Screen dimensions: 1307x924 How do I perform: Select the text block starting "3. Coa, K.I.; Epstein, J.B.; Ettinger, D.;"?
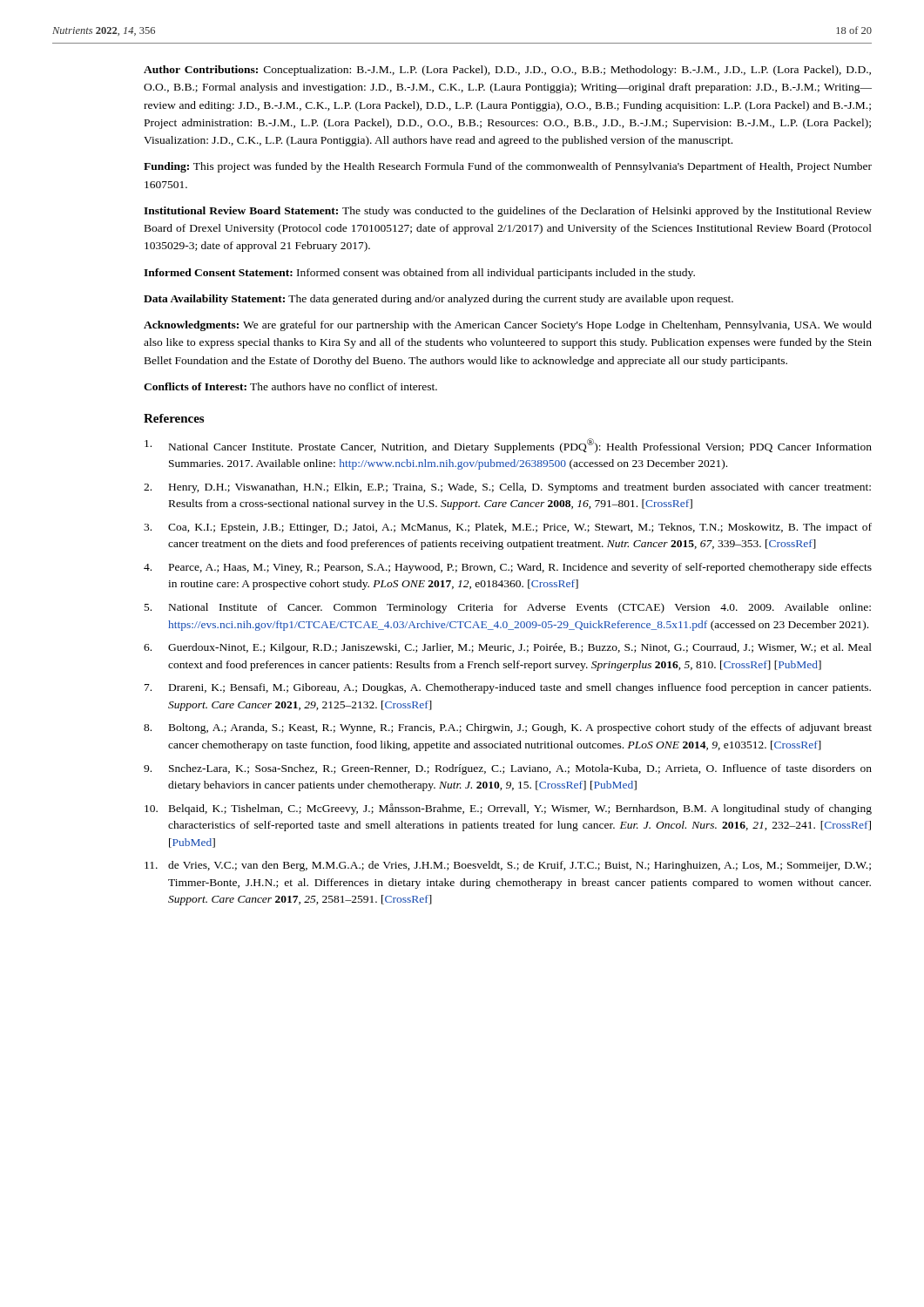click(508, 535)
